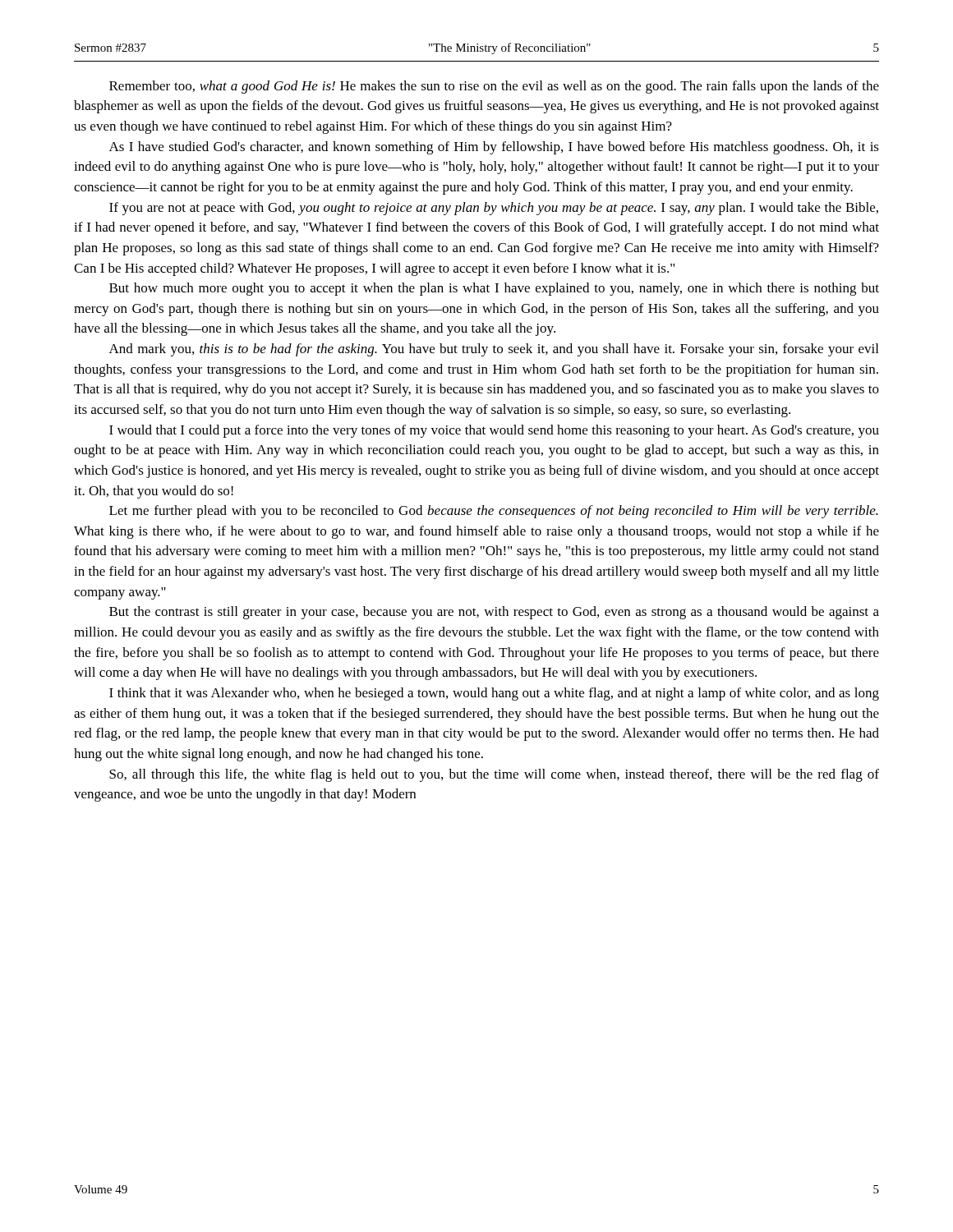Locate the block of text that opens with "I think that it was Alexander"
The height and width of the screenshot is (1232, 953).
coord(476,723)
